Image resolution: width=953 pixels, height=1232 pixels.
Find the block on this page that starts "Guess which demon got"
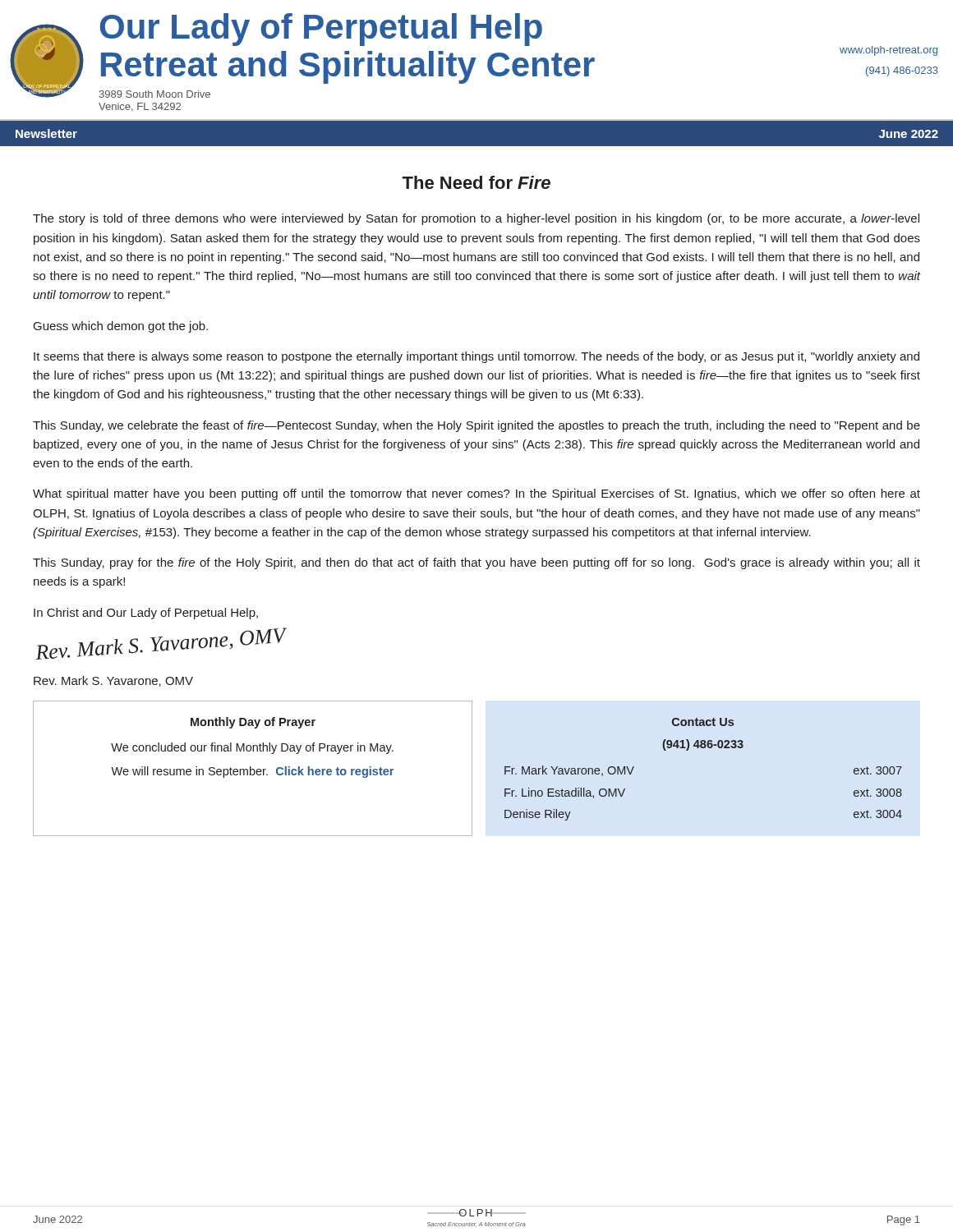(x=121, y=325)
